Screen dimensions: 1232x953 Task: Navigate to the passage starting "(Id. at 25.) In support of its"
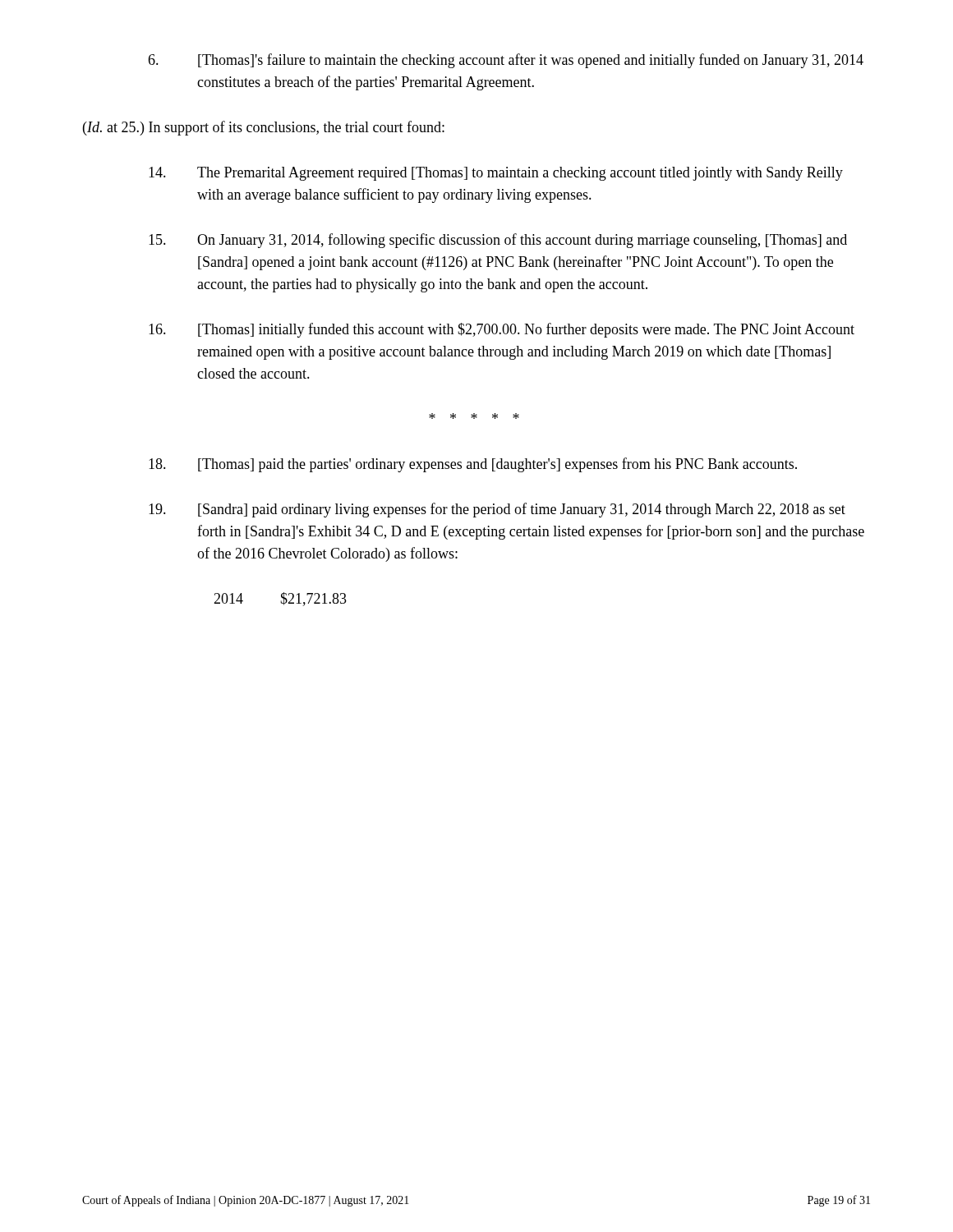coord(264,127)
